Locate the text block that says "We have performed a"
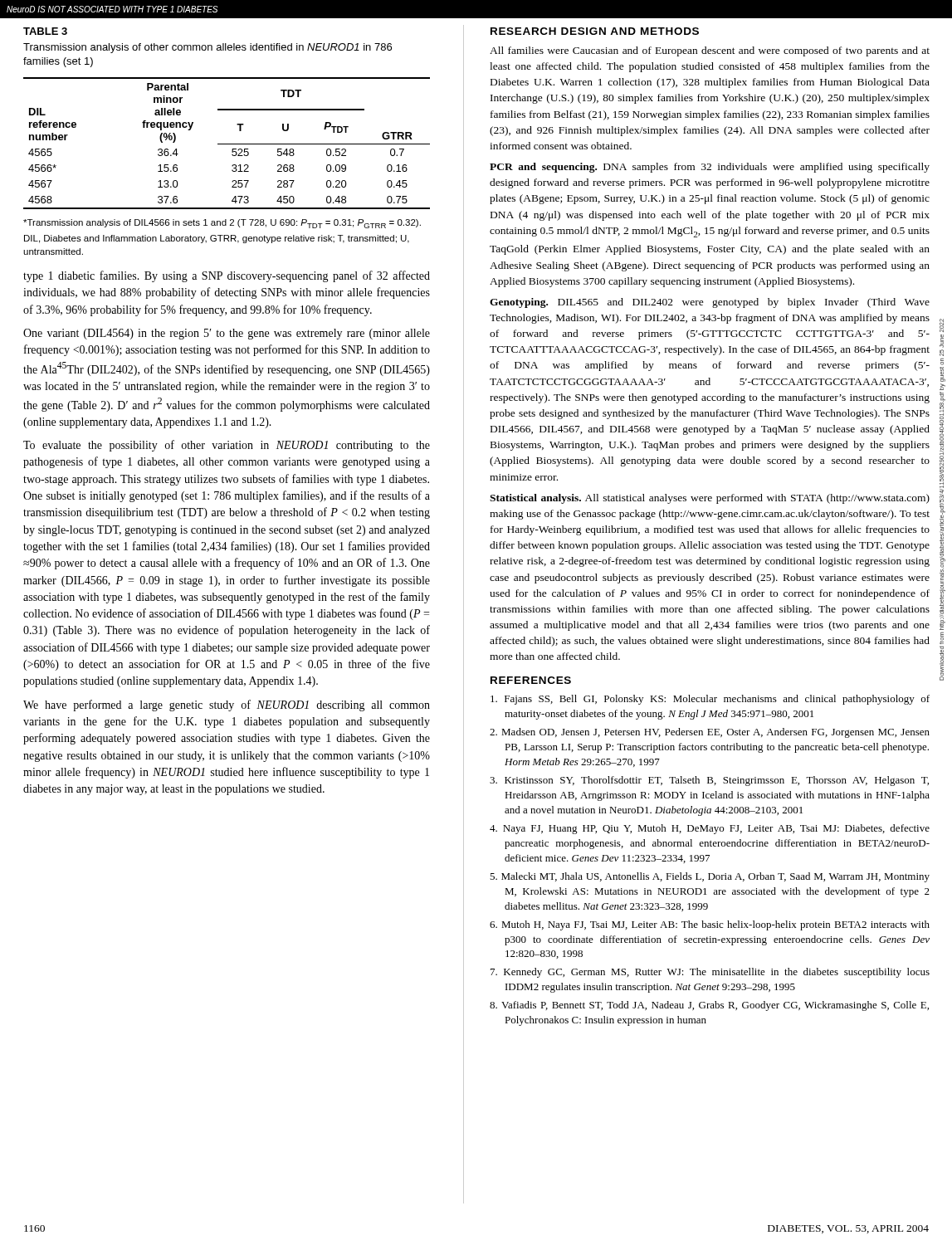The image size is (952, 1245). [227, 747]
